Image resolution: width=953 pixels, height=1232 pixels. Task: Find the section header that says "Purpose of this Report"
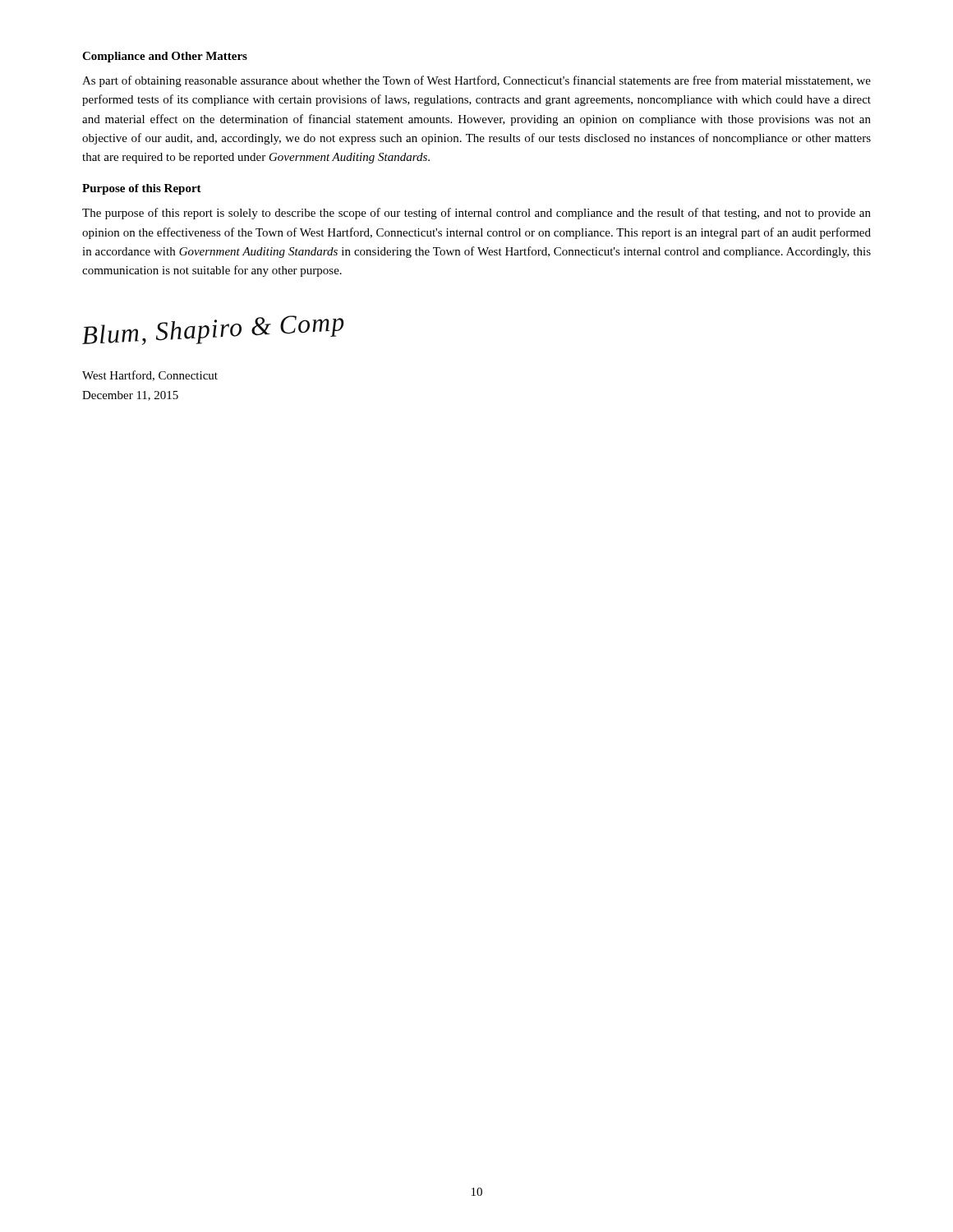point(142,188)
